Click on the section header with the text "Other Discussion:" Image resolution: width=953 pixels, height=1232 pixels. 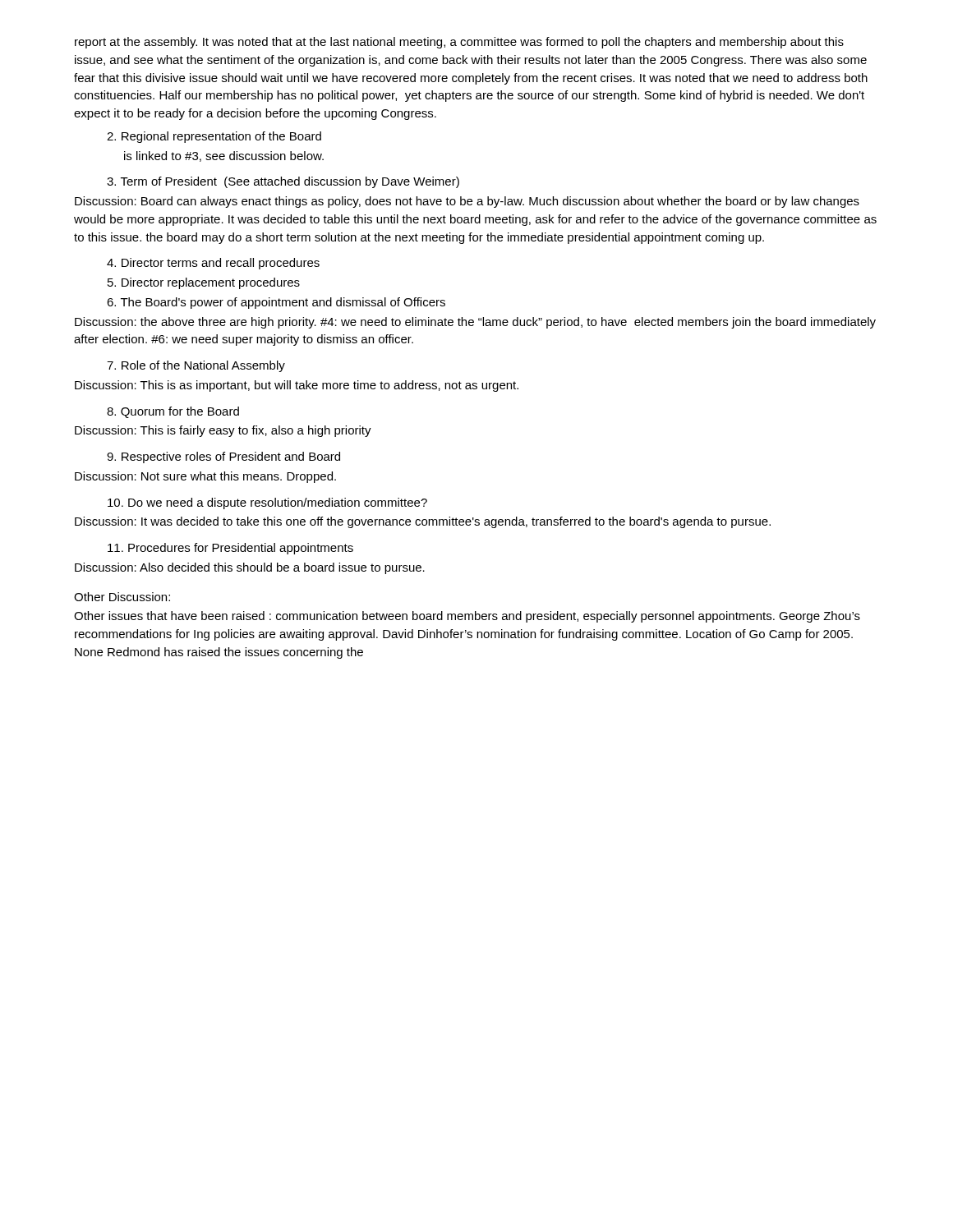click(123, 596)
